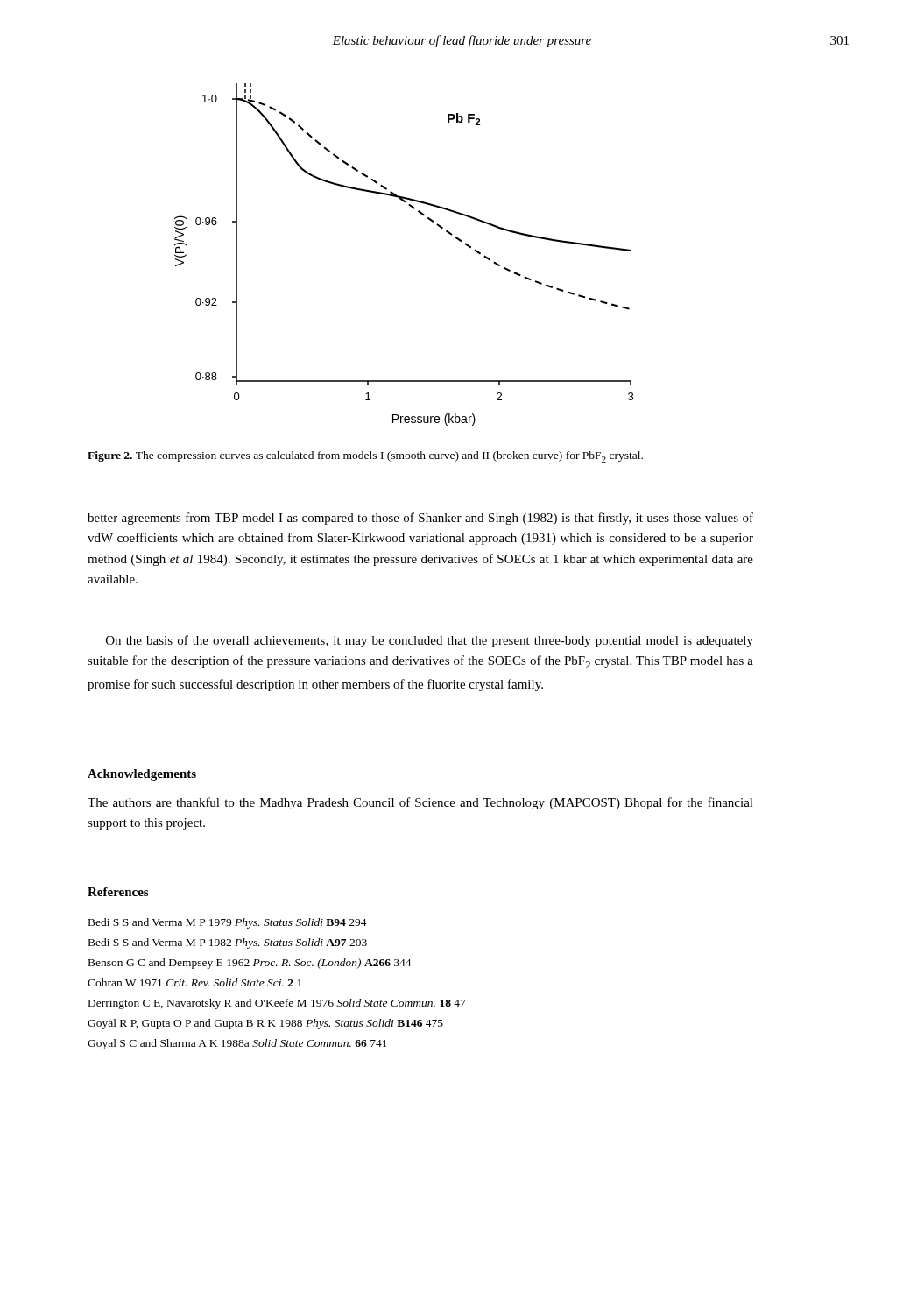Image resolution: width=924 pixels, height=1314 pixels.
Task: Click on the text starting "On the basis of the overall achievements,"
Action: [x=420, y=662]
